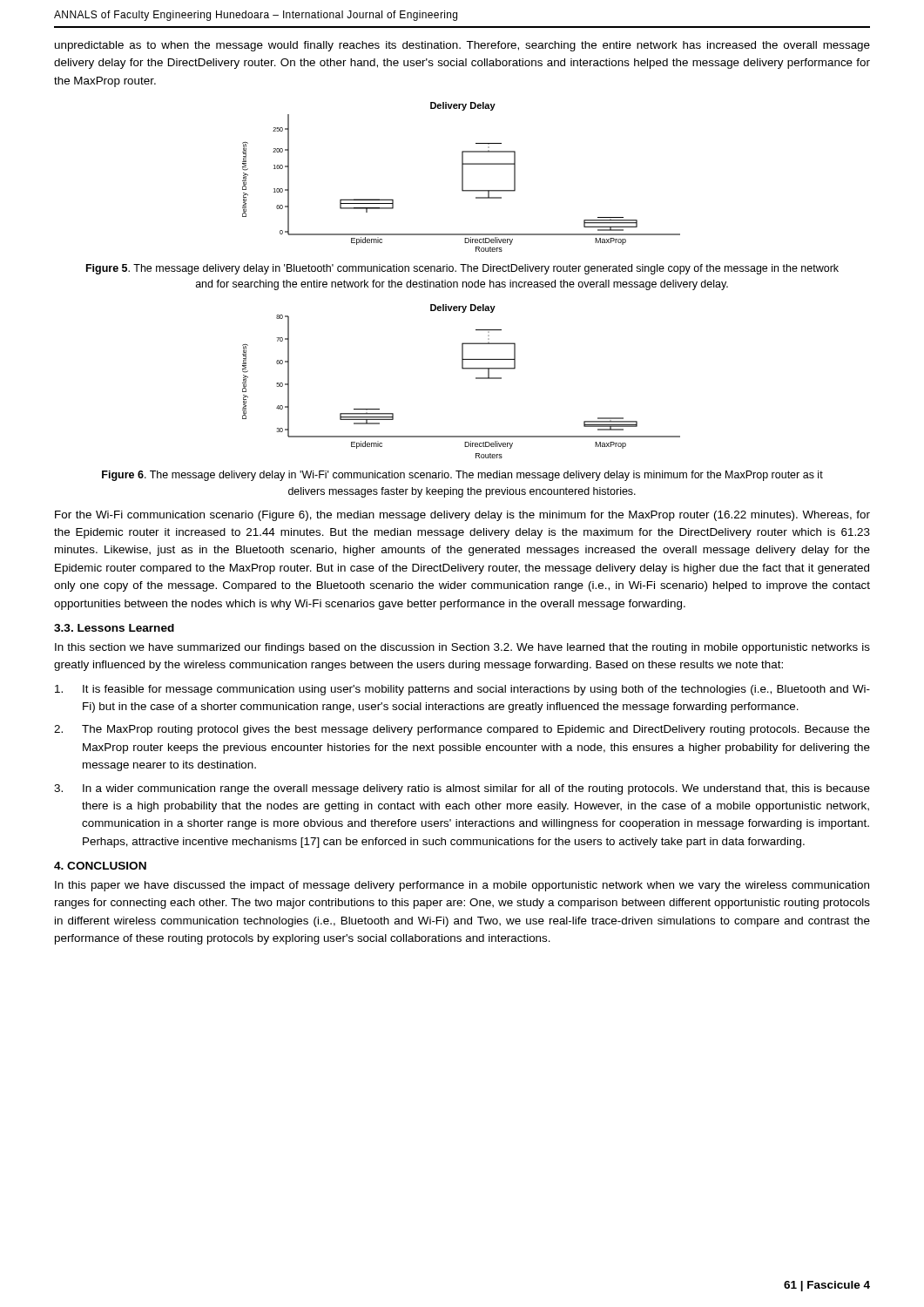Screen dimensions: 1307x924
Task: Click the passage that begins "For the Wi-Fi communication scenario"
Action: pos(462,559)
